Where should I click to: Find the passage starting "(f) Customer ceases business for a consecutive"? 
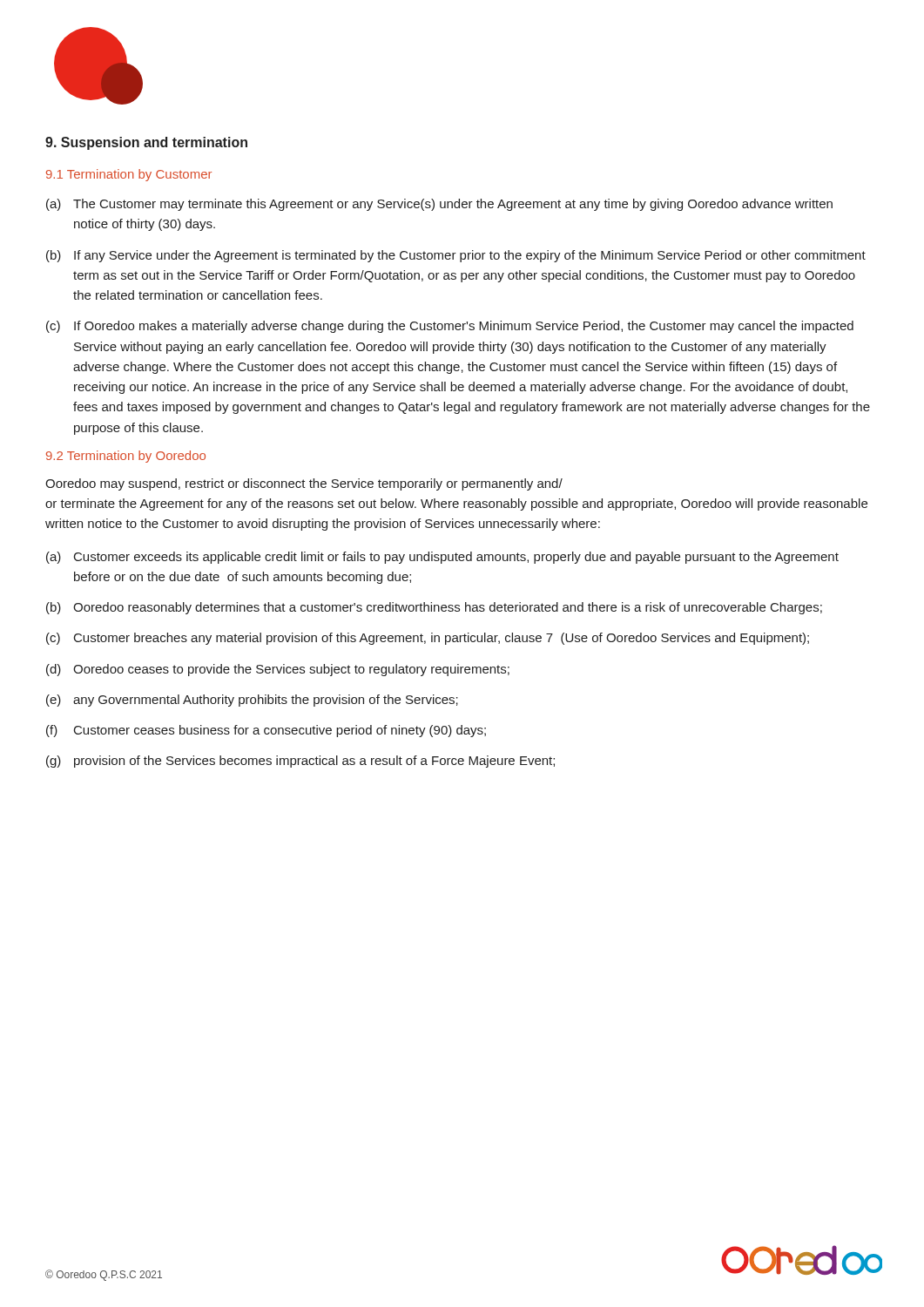[458, 730]
